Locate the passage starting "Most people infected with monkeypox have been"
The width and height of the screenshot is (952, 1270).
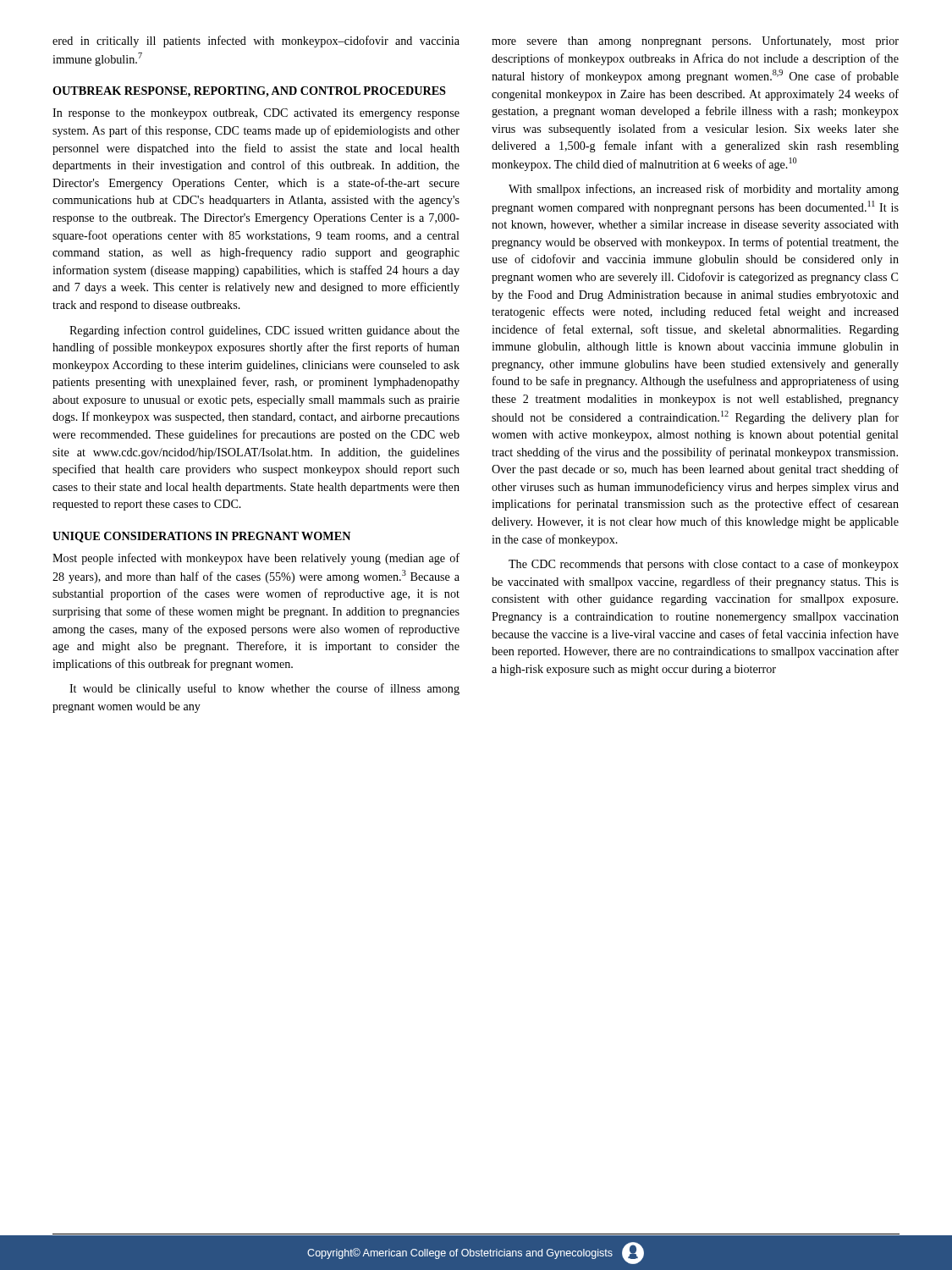tap(256, 632)
